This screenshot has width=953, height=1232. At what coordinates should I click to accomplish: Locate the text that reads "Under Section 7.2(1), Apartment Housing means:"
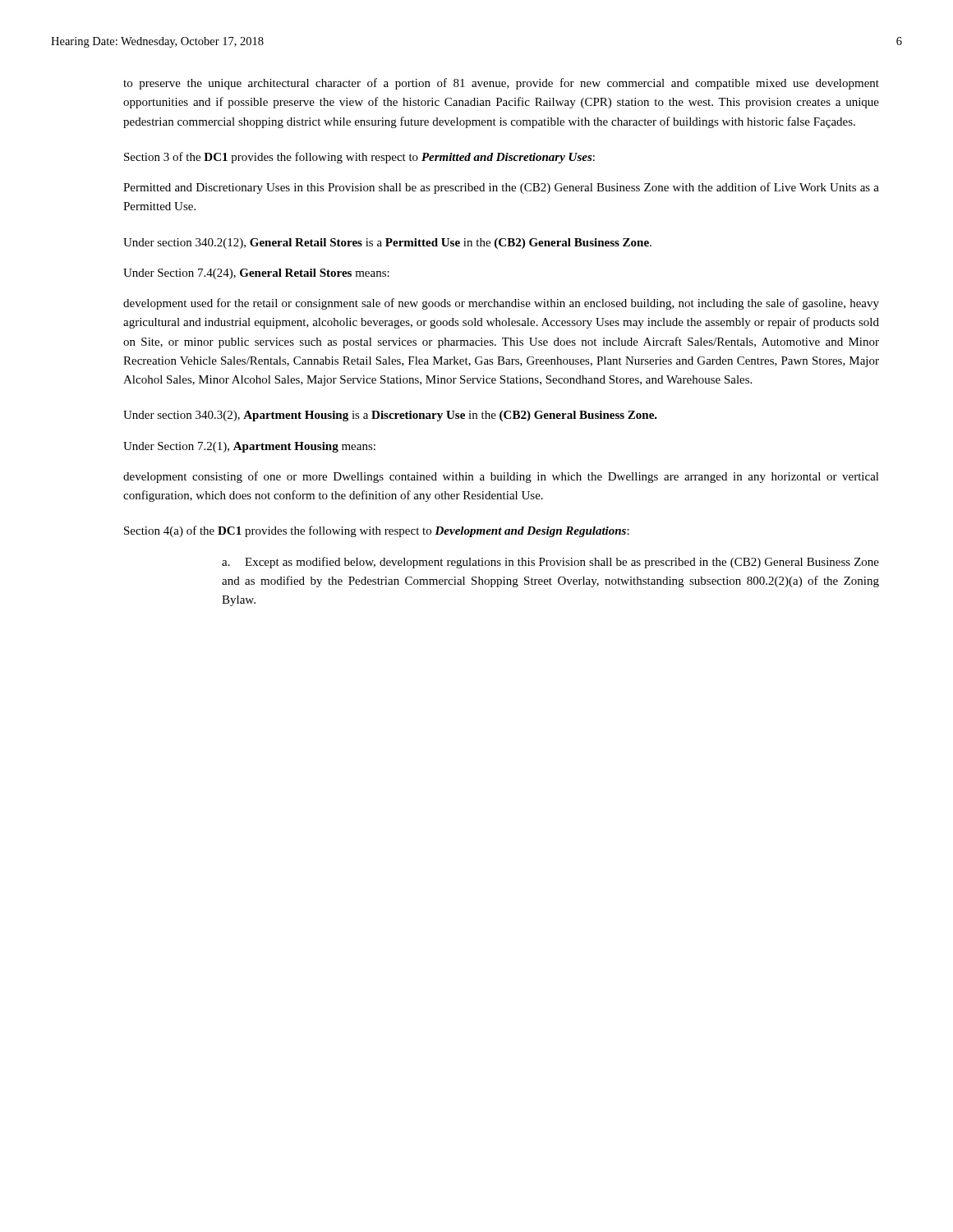tap(250, 446)
